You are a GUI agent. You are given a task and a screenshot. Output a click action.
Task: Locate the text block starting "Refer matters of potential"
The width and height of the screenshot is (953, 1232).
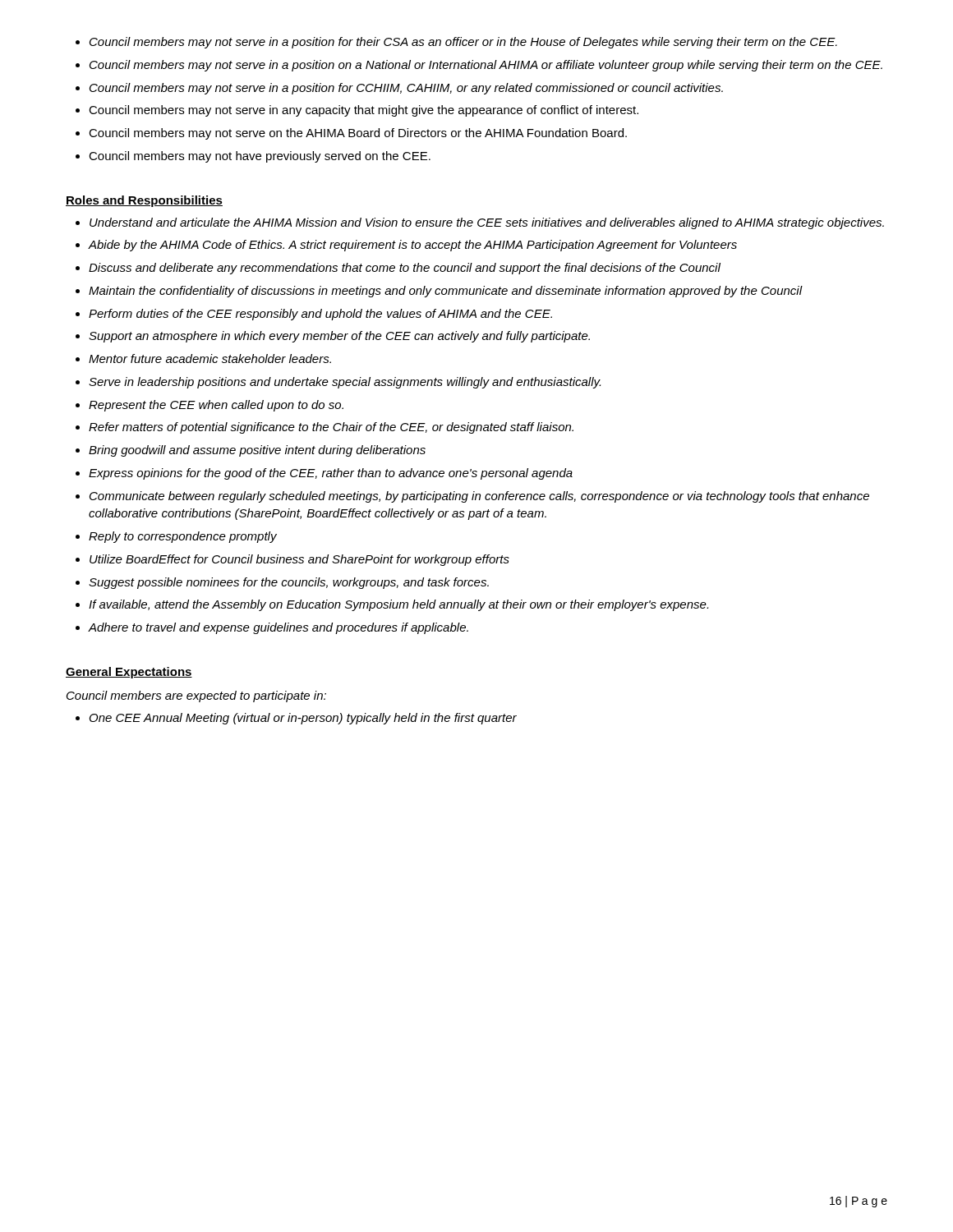coord(332,427)
